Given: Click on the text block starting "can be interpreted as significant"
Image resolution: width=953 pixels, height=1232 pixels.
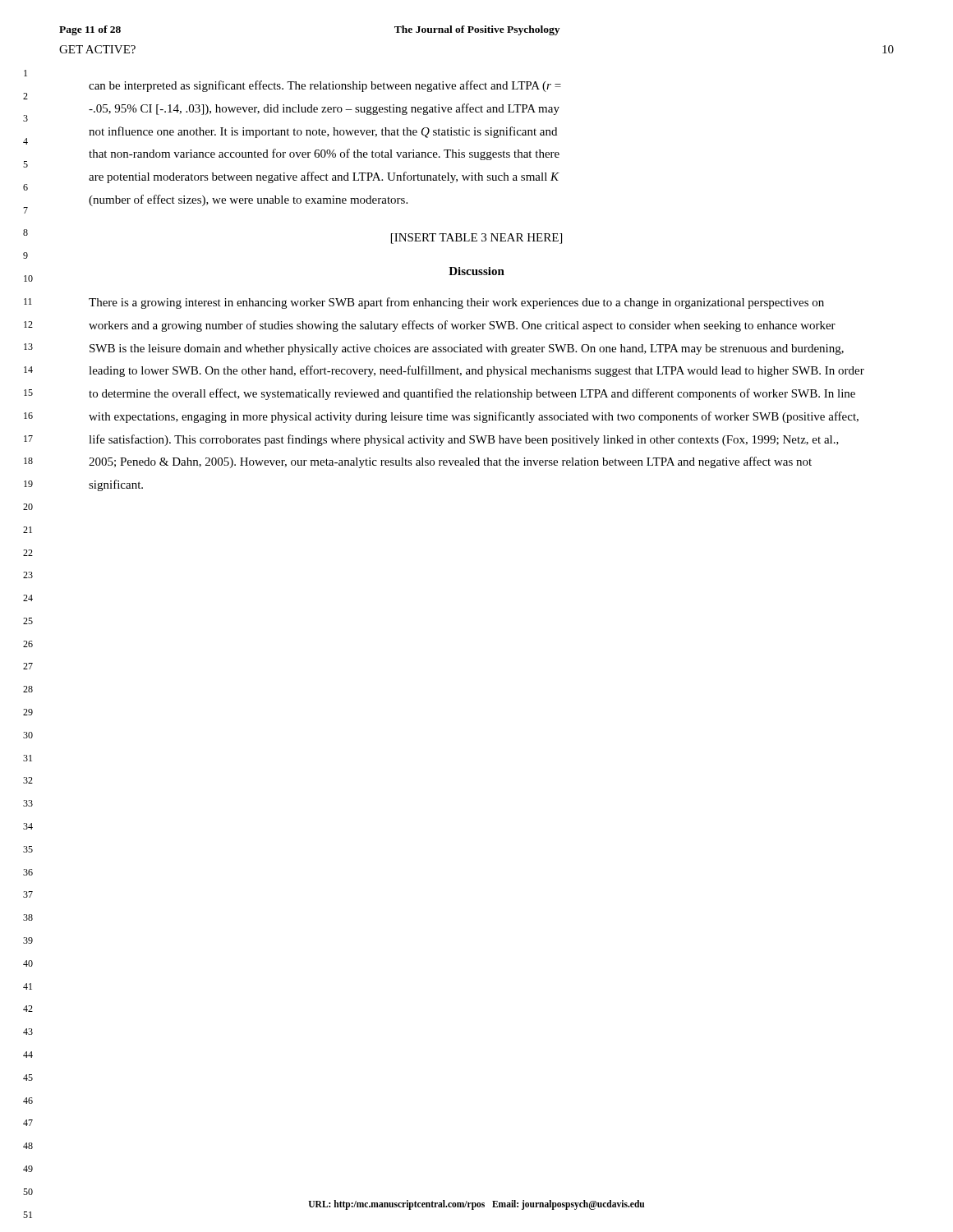Looking at the screenshot, I should click(476, 143).
